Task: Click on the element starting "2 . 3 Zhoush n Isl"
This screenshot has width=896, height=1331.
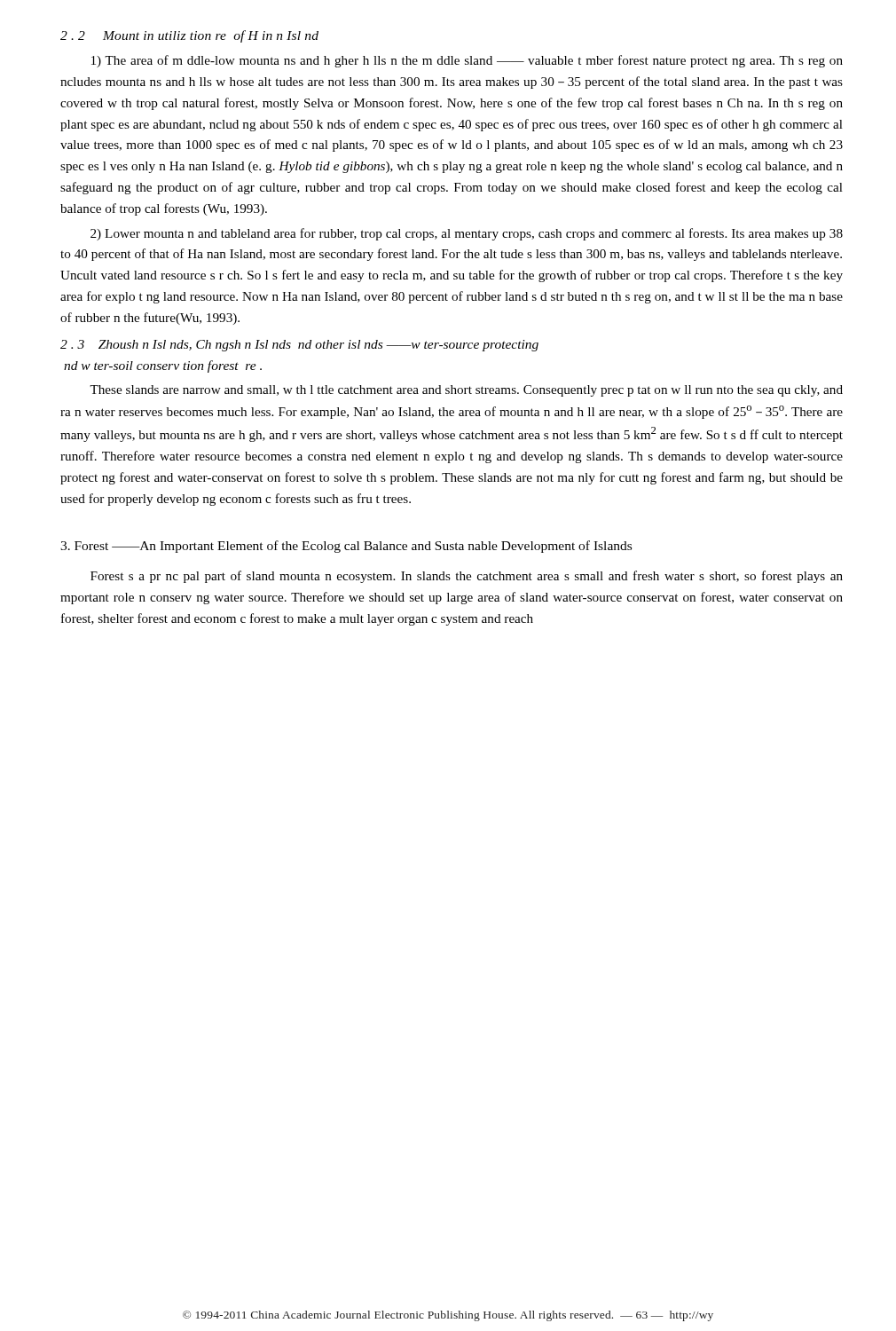Action: (x=300, y=355)
